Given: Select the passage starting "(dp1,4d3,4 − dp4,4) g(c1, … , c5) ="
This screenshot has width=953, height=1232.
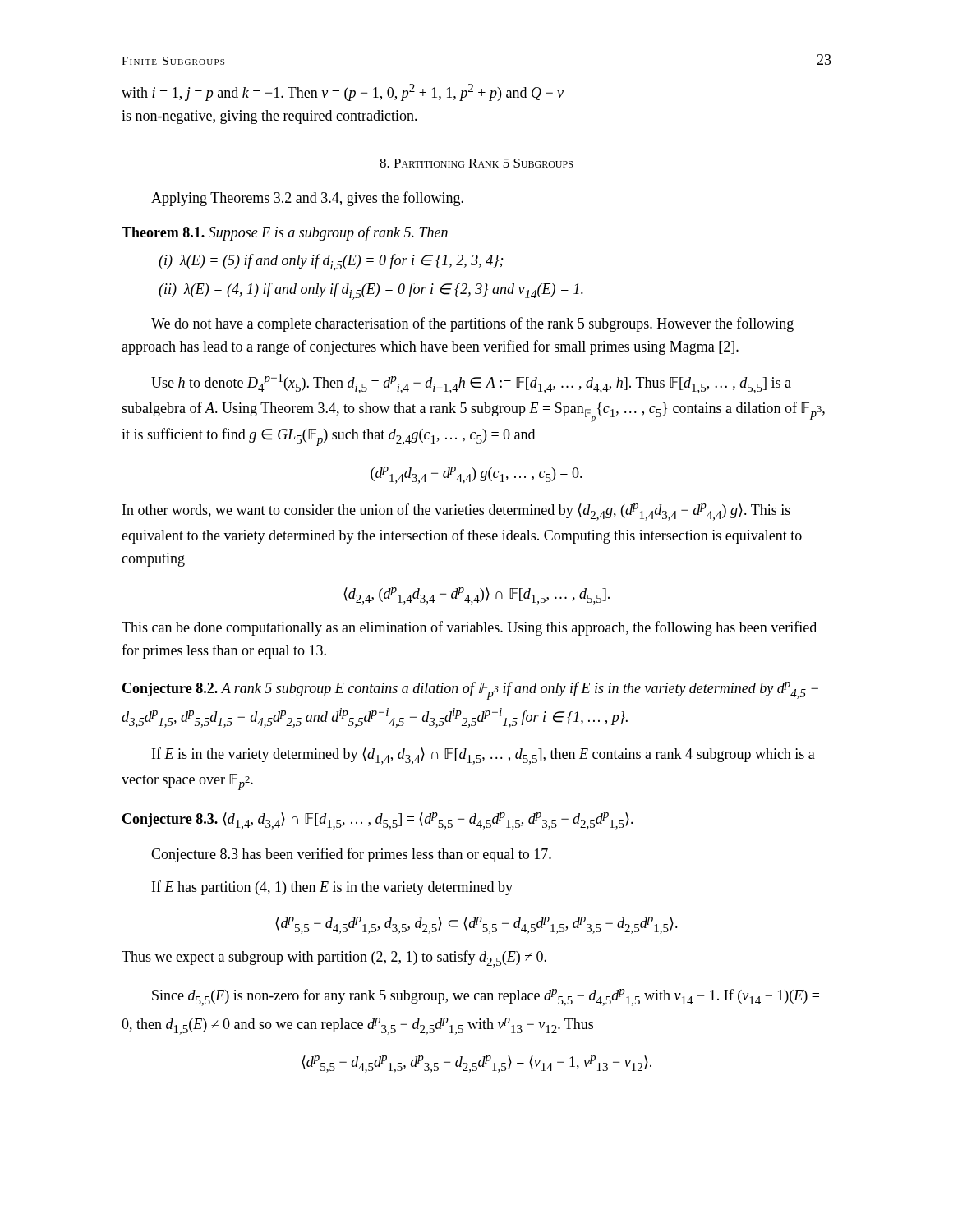Looking at the screenshot, I should click(x=476, y=473).
